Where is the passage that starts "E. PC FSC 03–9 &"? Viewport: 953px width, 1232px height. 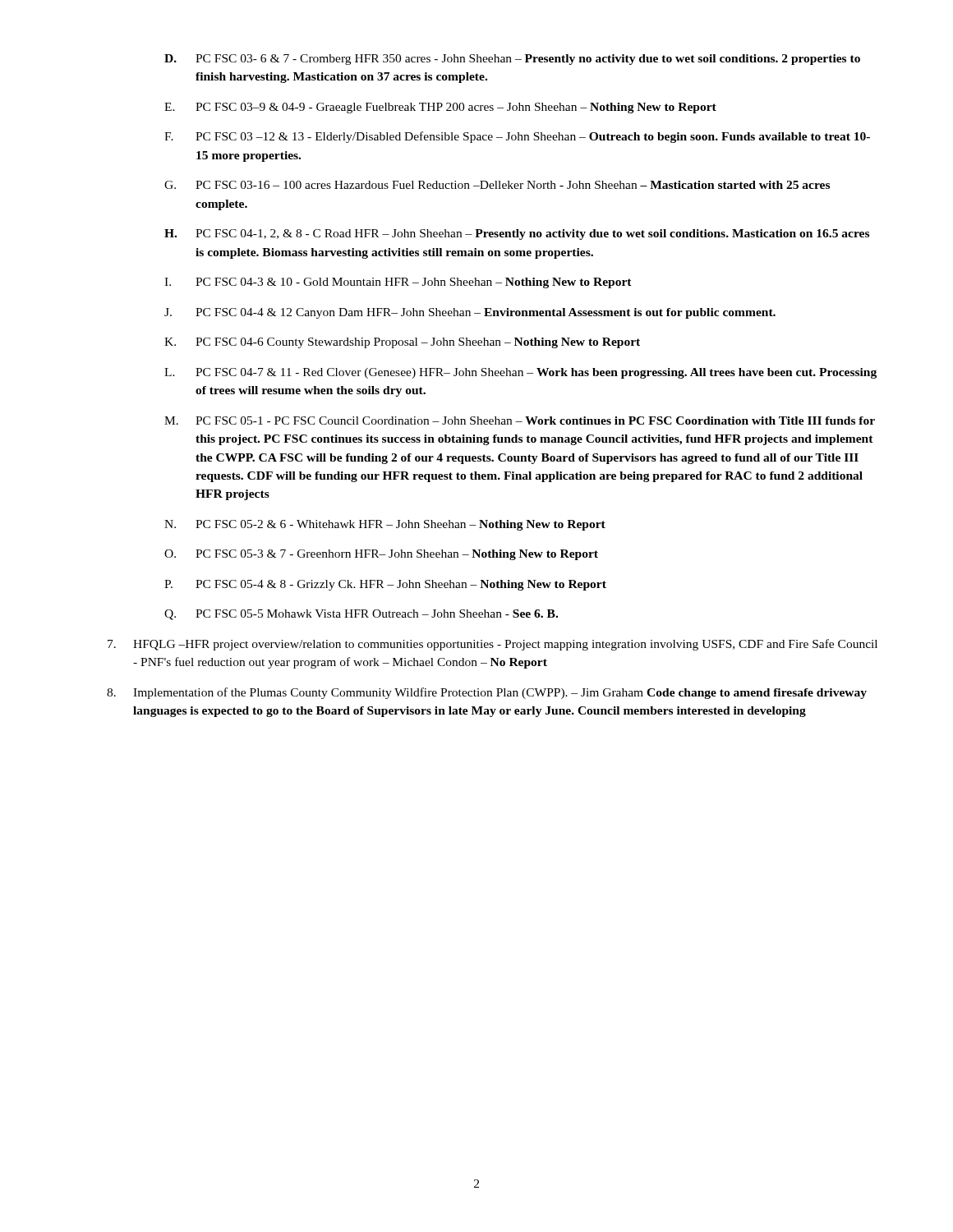coord(522,107)
